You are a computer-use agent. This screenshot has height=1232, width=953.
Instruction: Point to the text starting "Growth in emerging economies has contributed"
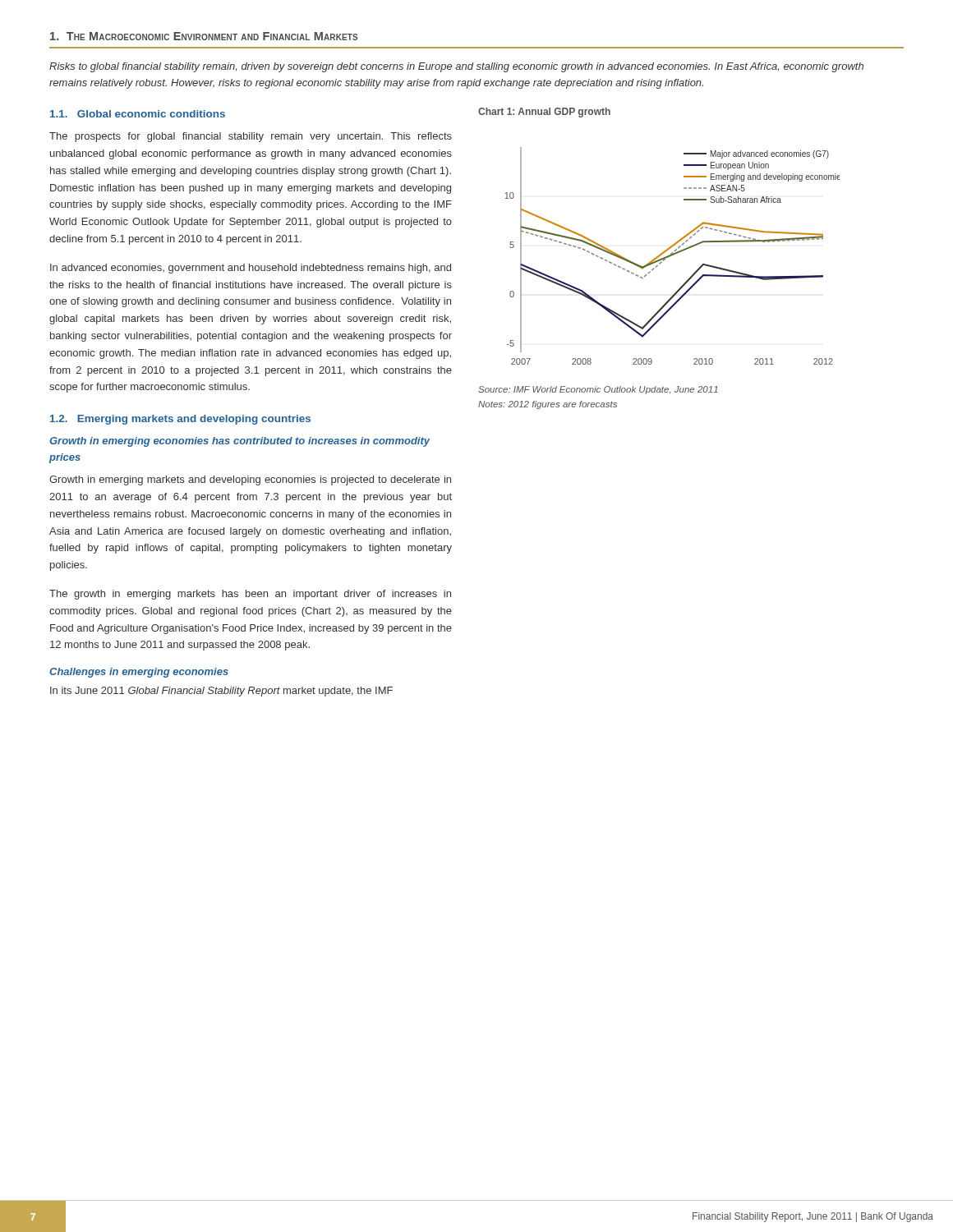pos(239,449)
